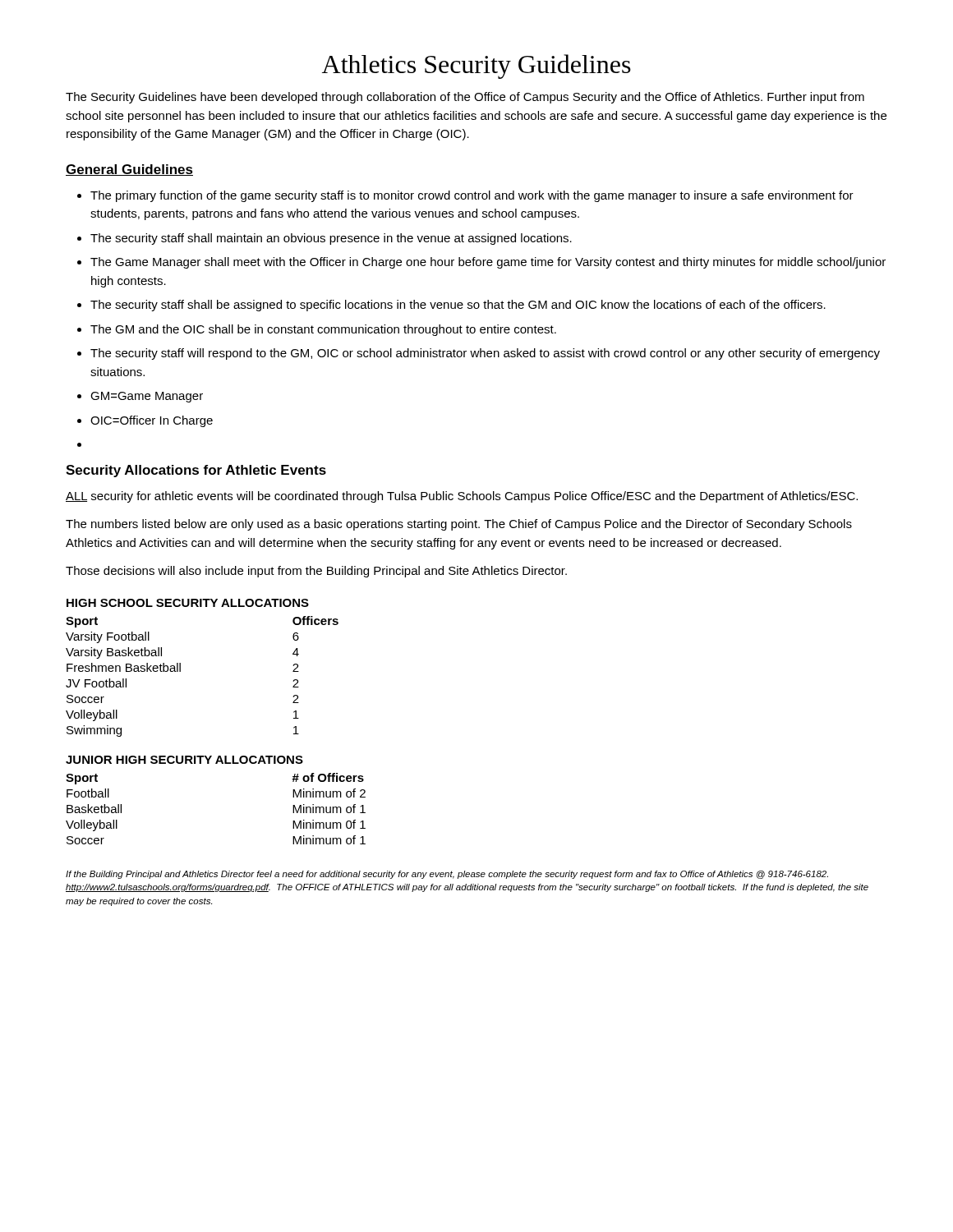The width and height of the screenshot is (953, 1232).
Task: Find the region starting "Security Allocations for Athletic"
Action: click(196, 470)
